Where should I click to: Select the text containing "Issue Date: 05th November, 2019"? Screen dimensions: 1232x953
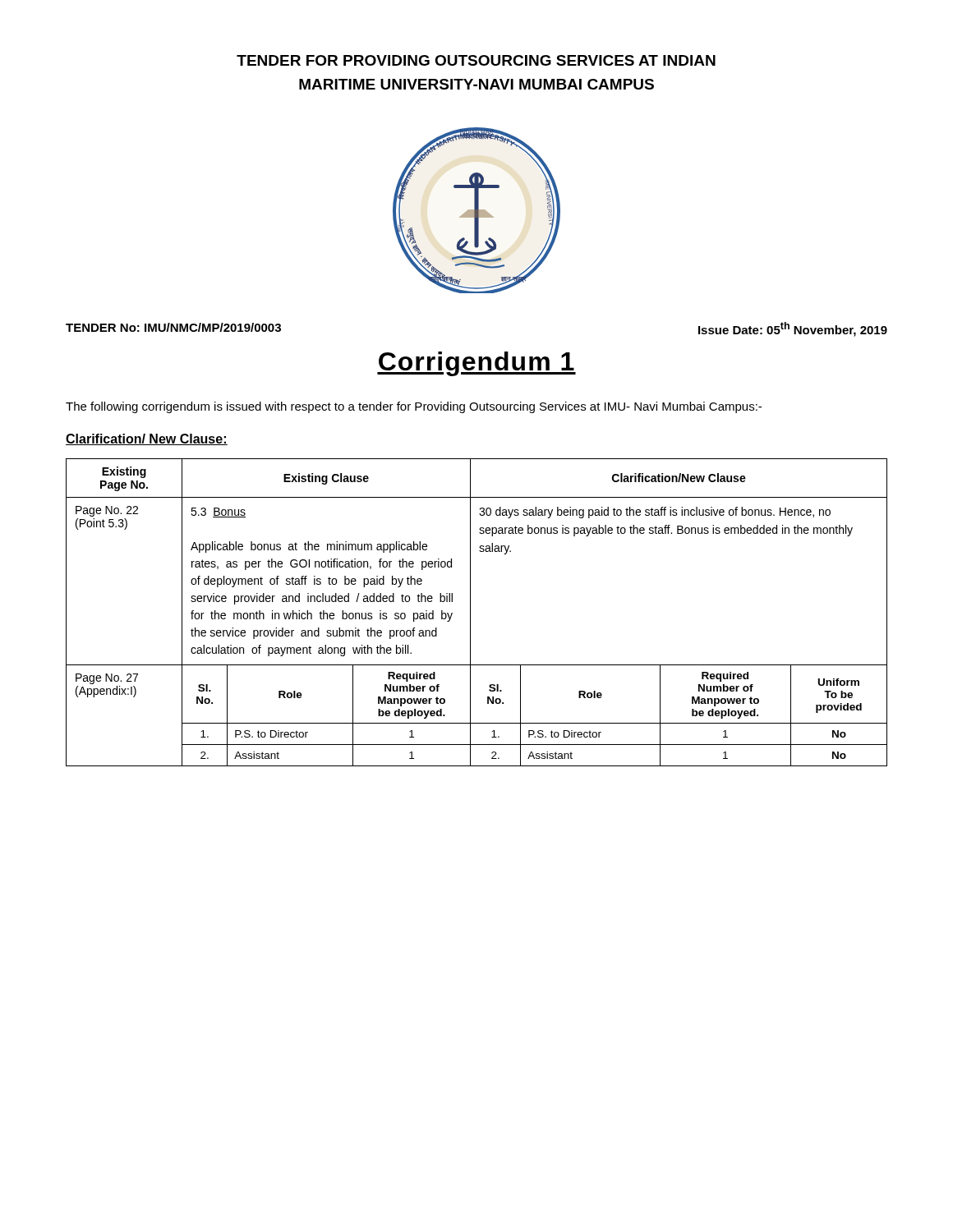pyautogui.click(x=792, y=329)
